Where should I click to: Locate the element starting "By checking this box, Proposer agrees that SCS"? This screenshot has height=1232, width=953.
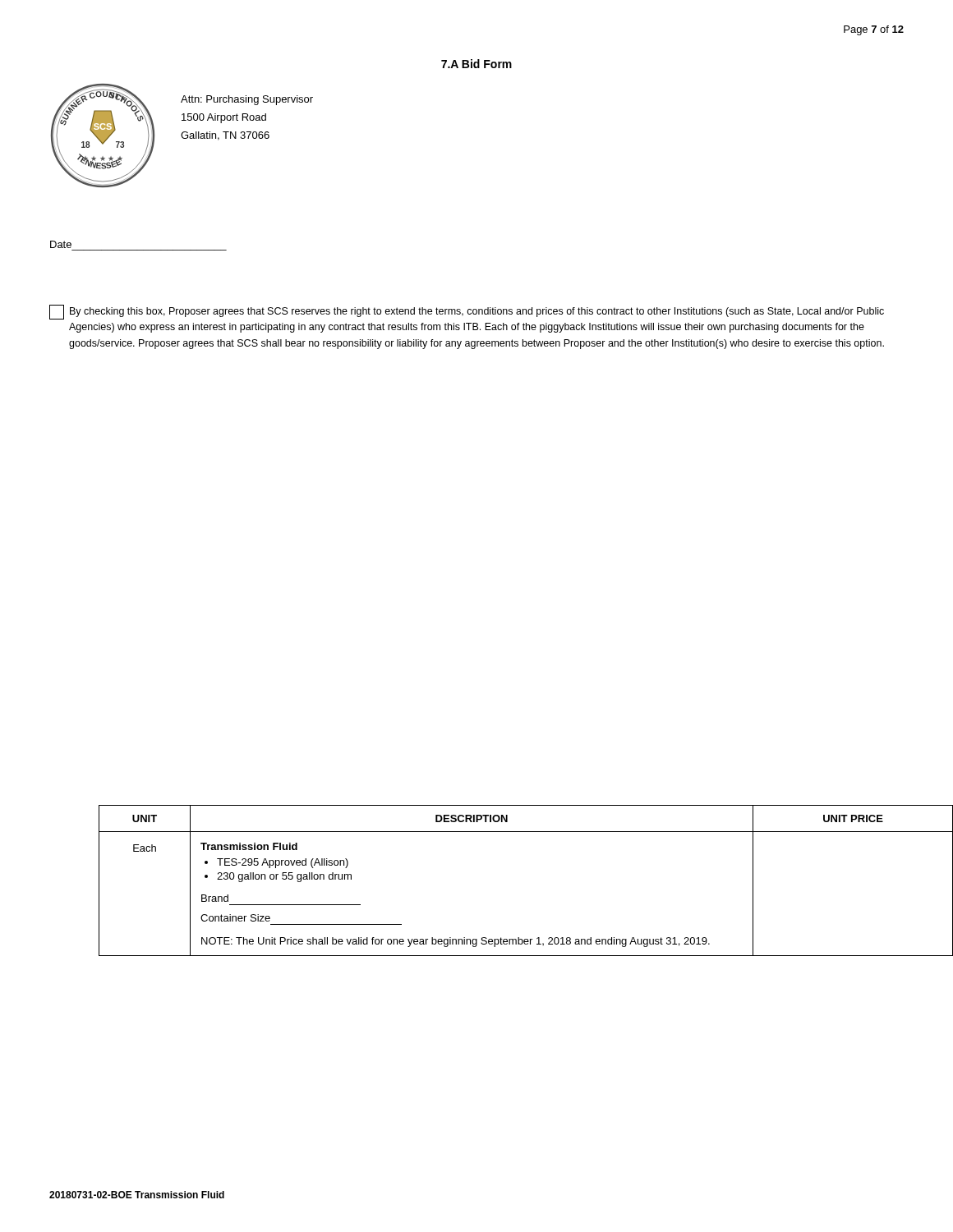point(476,328)
